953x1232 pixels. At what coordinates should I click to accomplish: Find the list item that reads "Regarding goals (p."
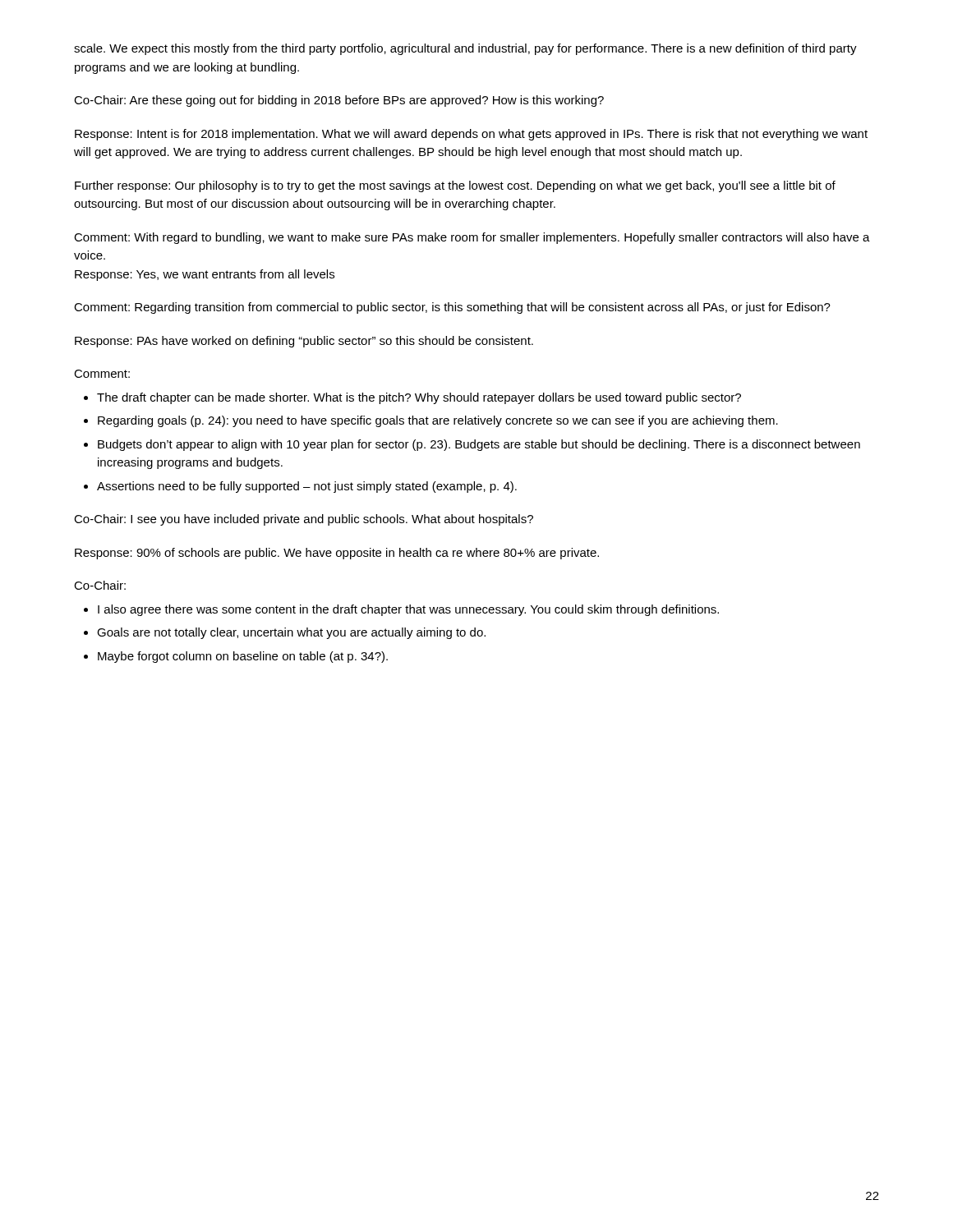[x=438, y=420]
